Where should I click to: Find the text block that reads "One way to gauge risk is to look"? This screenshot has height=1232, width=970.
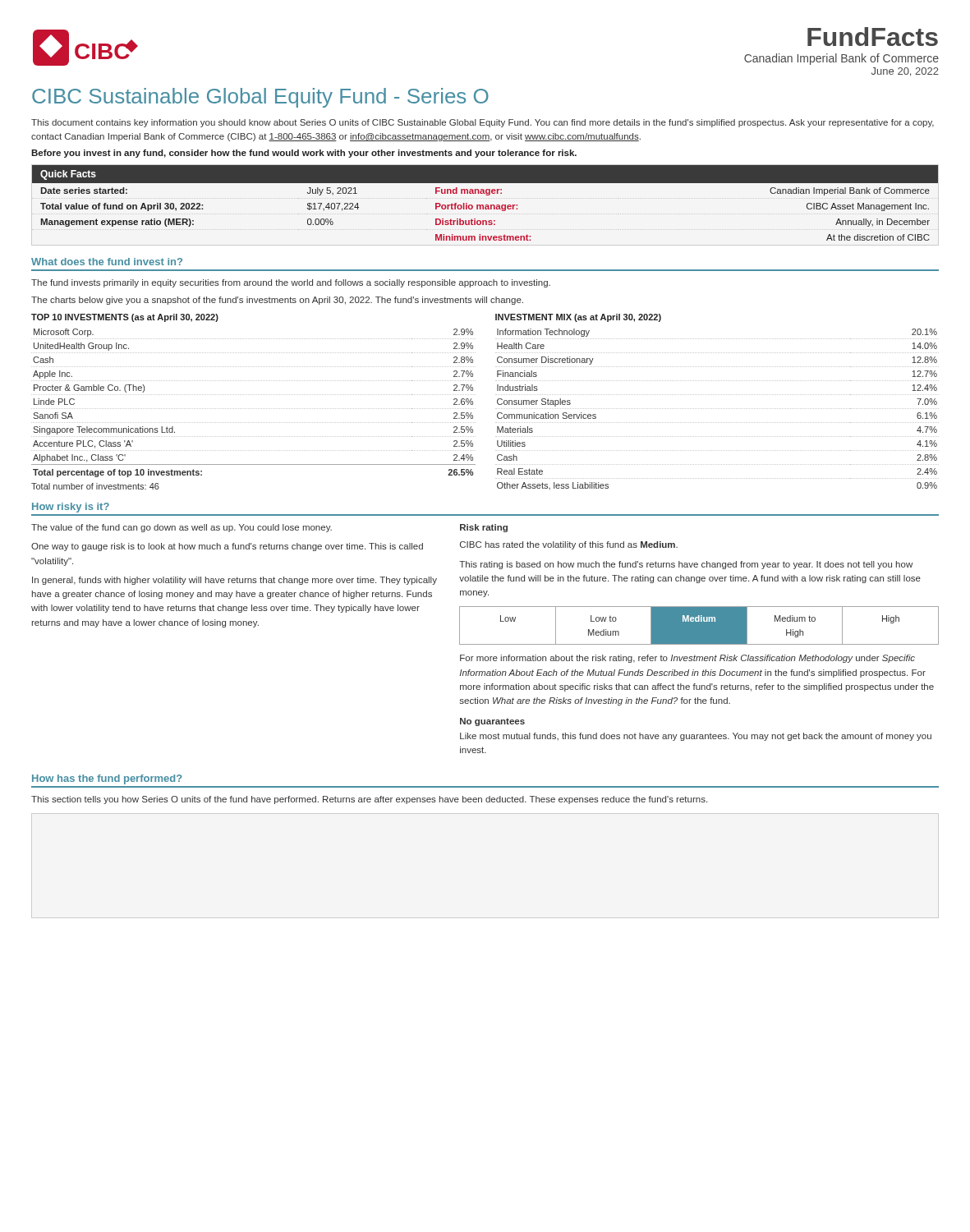(x=227, y=554)
